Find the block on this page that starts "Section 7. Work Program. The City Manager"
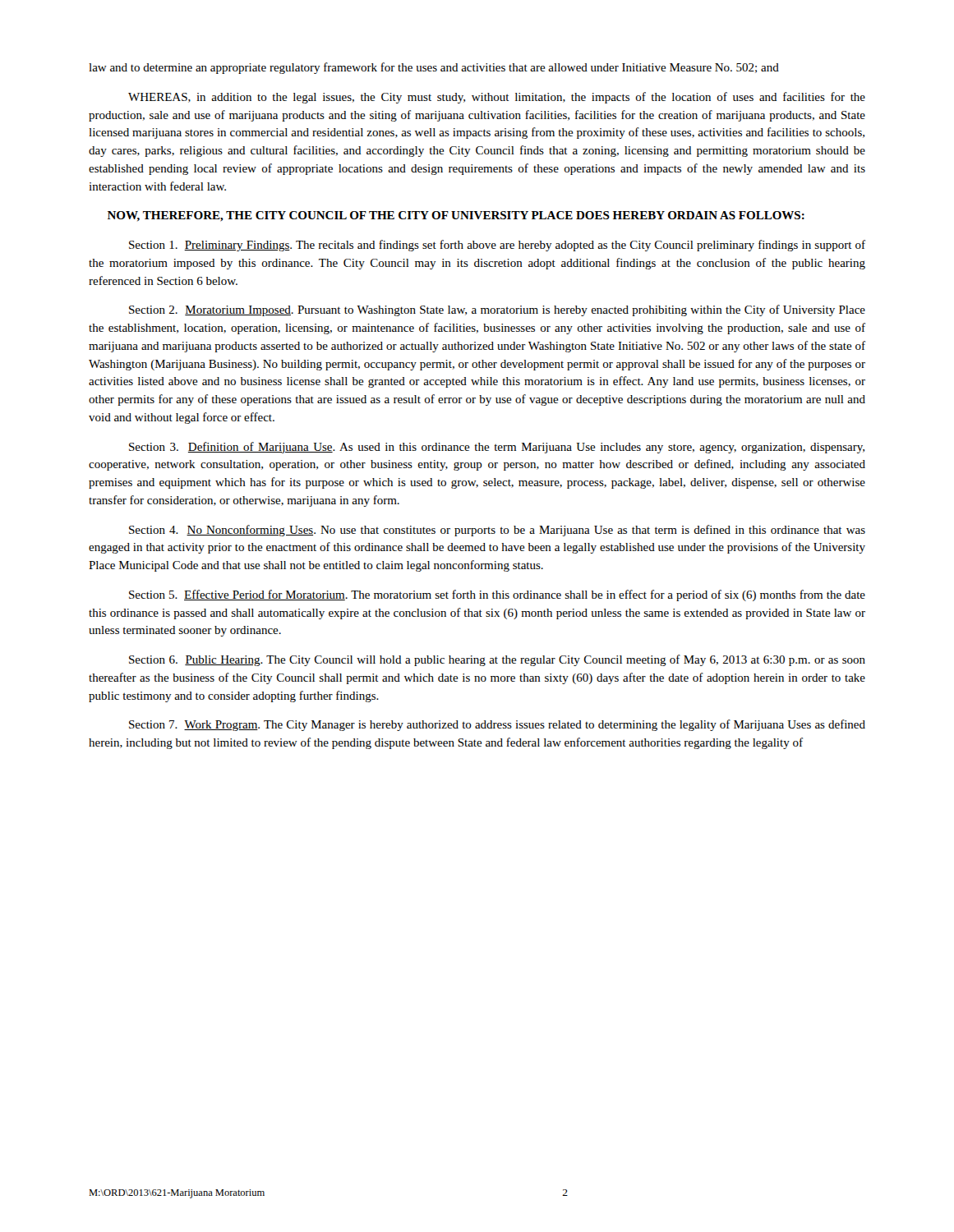Screen dimensions: 1232x954 click(x=477, y=734)
